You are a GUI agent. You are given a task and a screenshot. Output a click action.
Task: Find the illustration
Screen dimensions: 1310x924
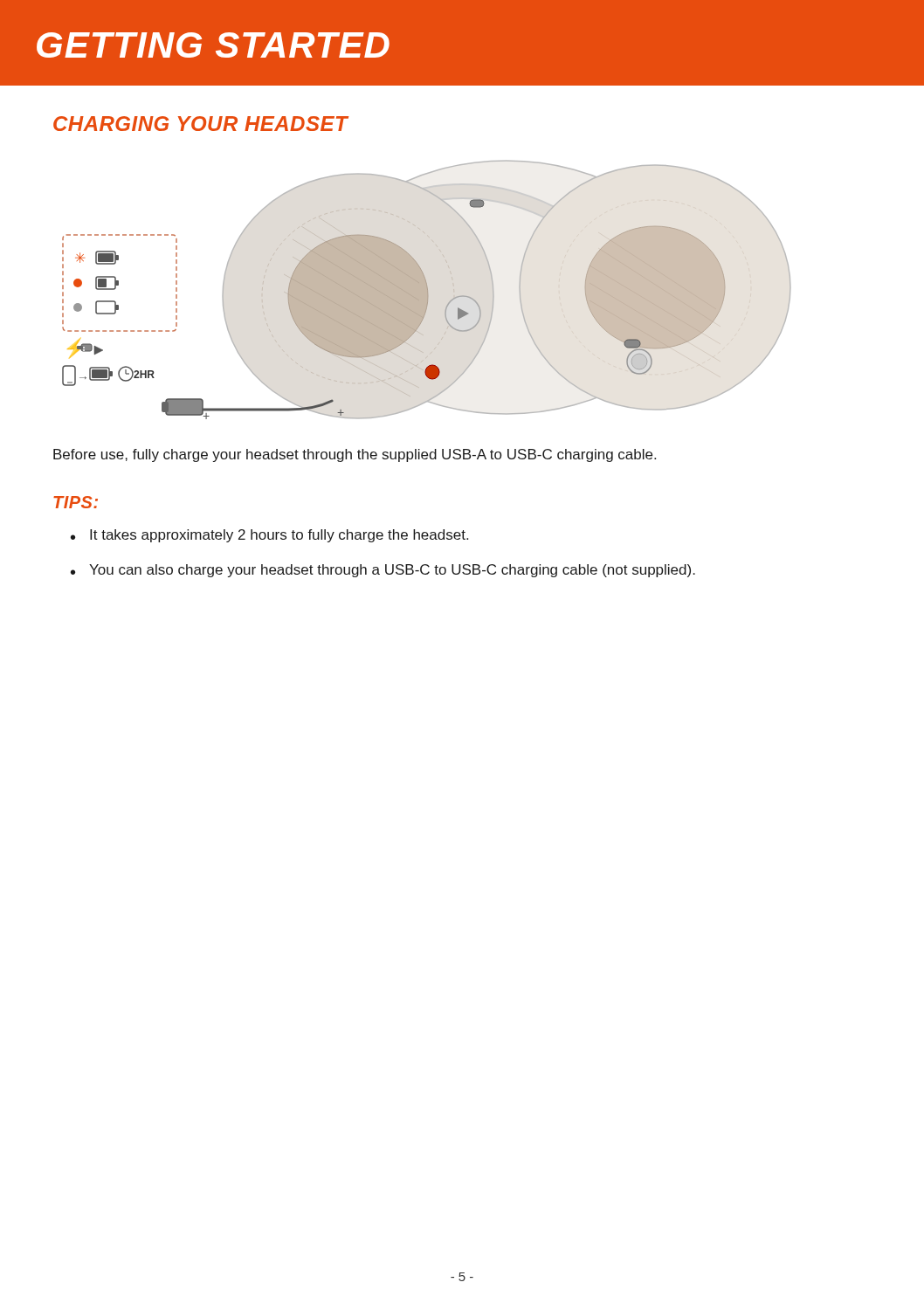click(x=462, y=287)
